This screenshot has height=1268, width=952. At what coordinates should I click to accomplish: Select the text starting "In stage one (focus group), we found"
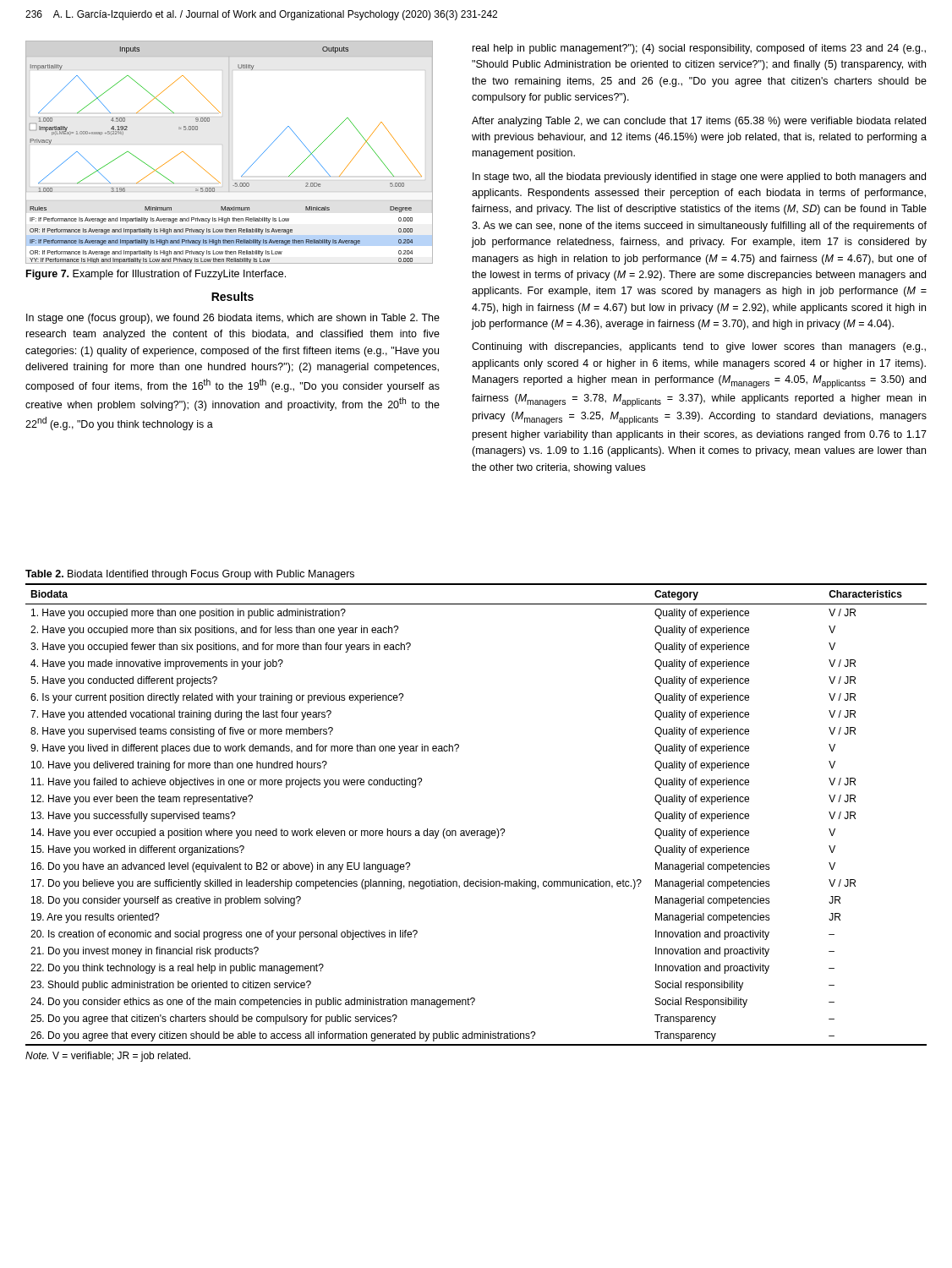232,371
